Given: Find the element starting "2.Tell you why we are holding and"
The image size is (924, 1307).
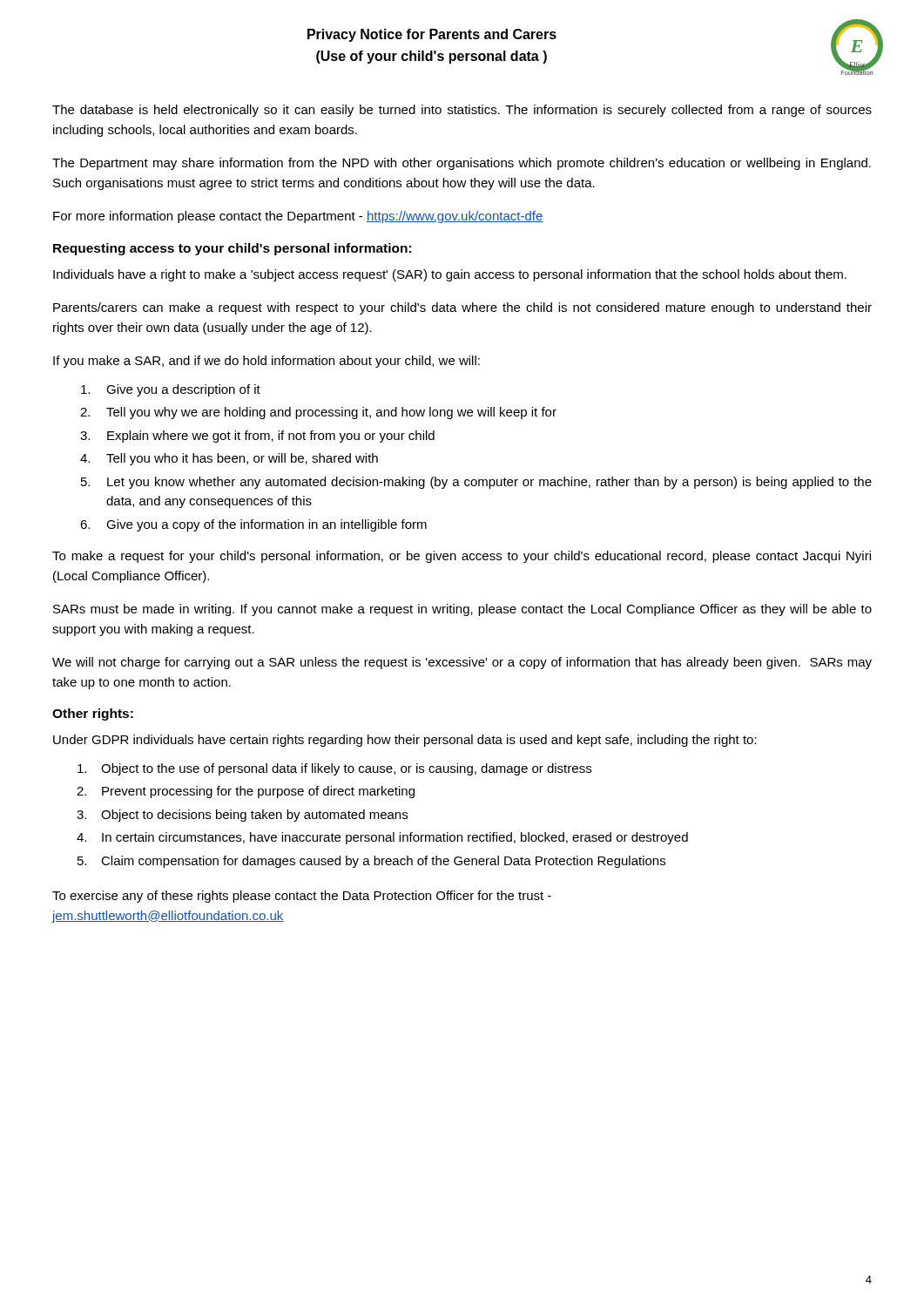Looking at the screenshot, I should coord(318,412).
